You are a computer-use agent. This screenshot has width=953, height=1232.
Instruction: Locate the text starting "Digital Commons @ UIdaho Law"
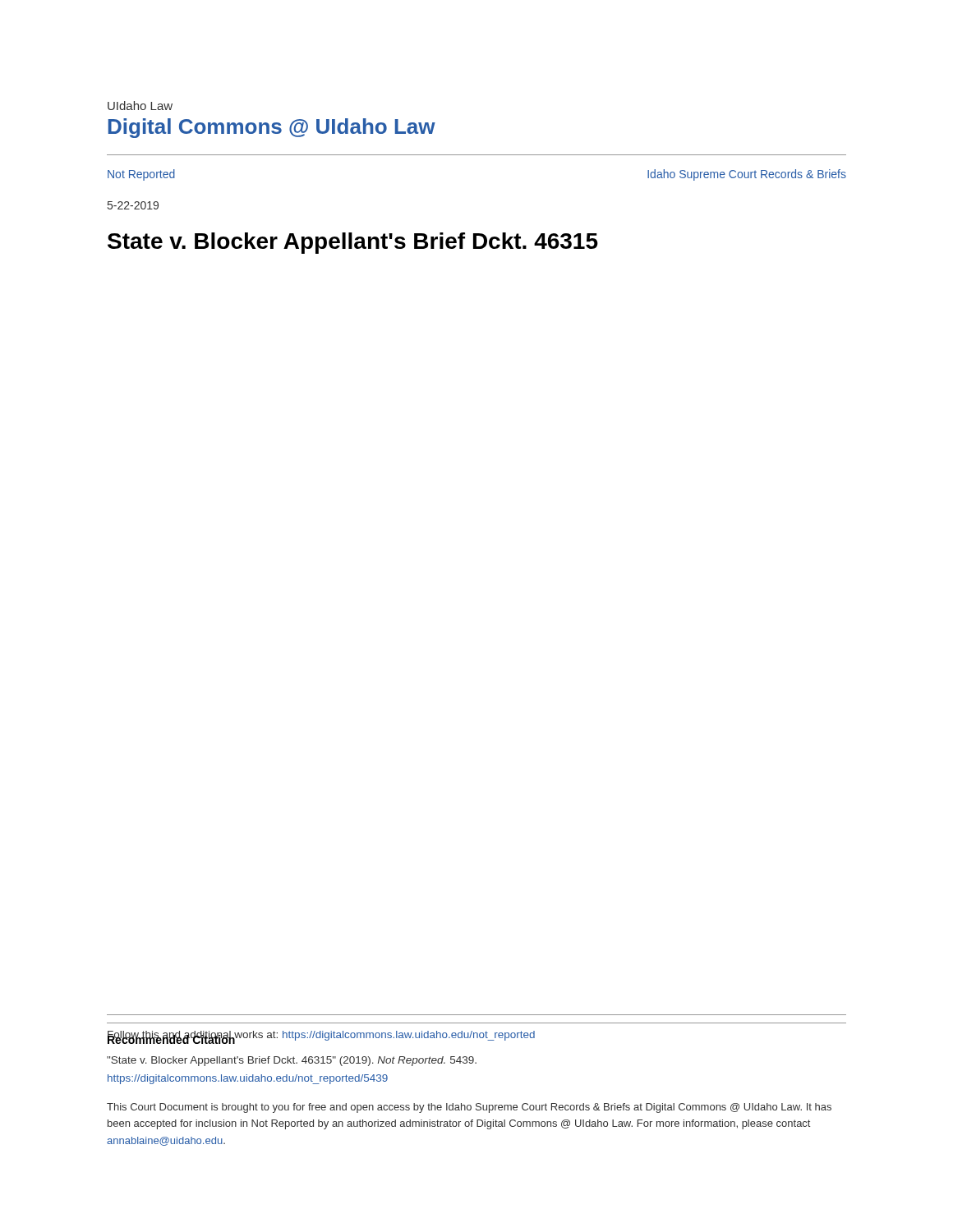click(x=271, y=127)
